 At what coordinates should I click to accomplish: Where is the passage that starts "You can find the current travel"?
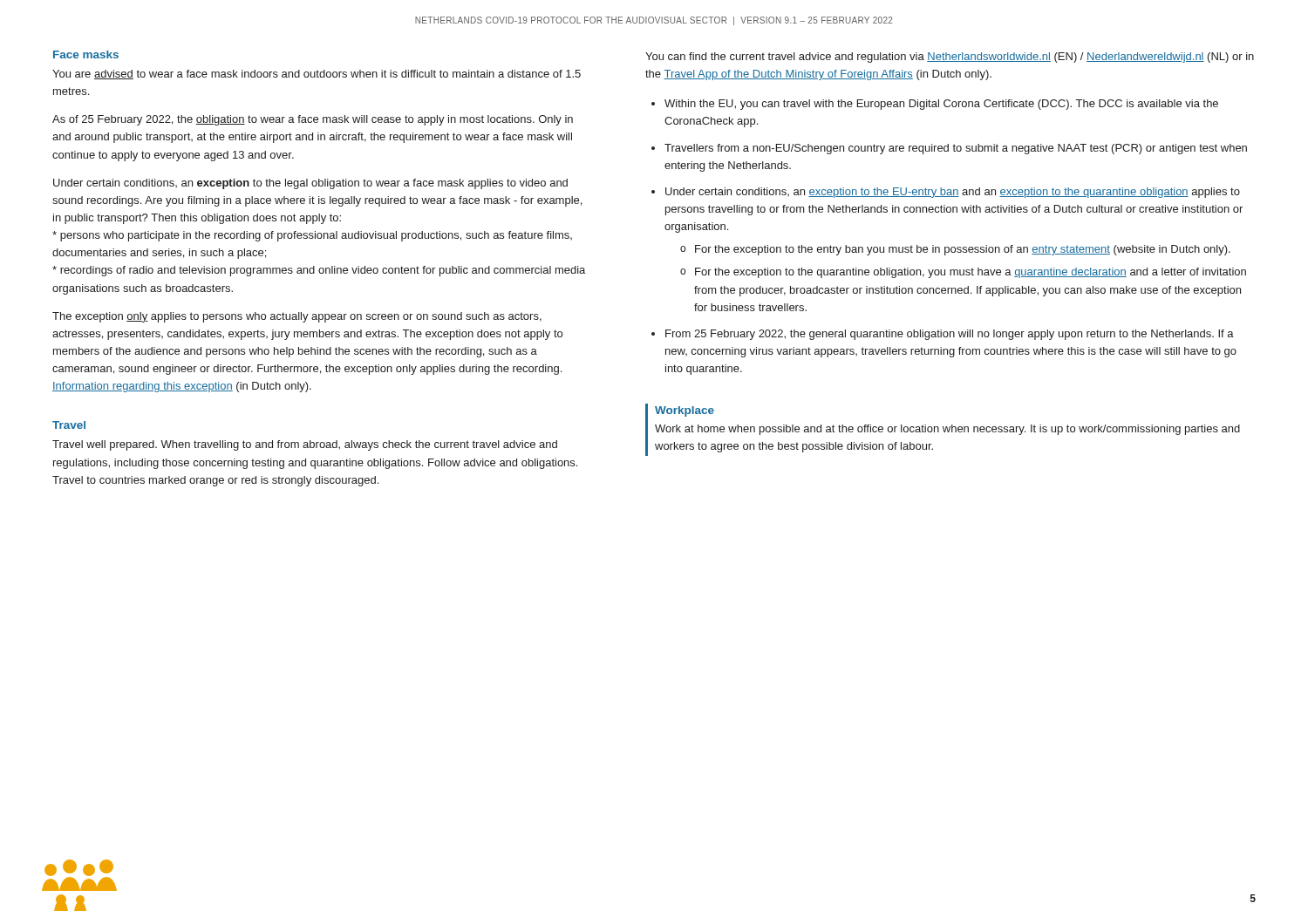click(x=950, y=65)
